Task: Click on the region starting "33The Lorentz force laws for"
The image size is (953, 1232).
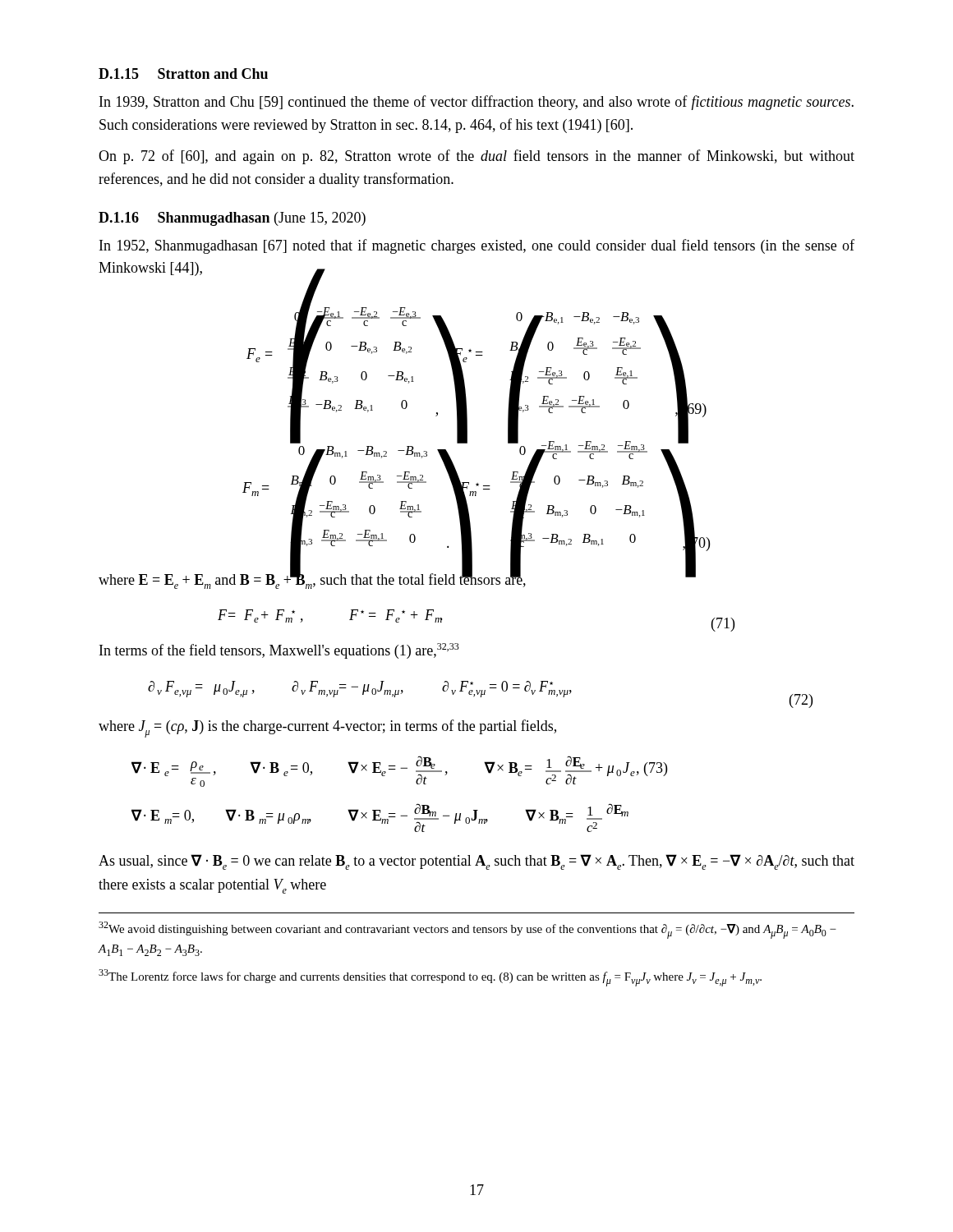Action: (x=430, y=976)
